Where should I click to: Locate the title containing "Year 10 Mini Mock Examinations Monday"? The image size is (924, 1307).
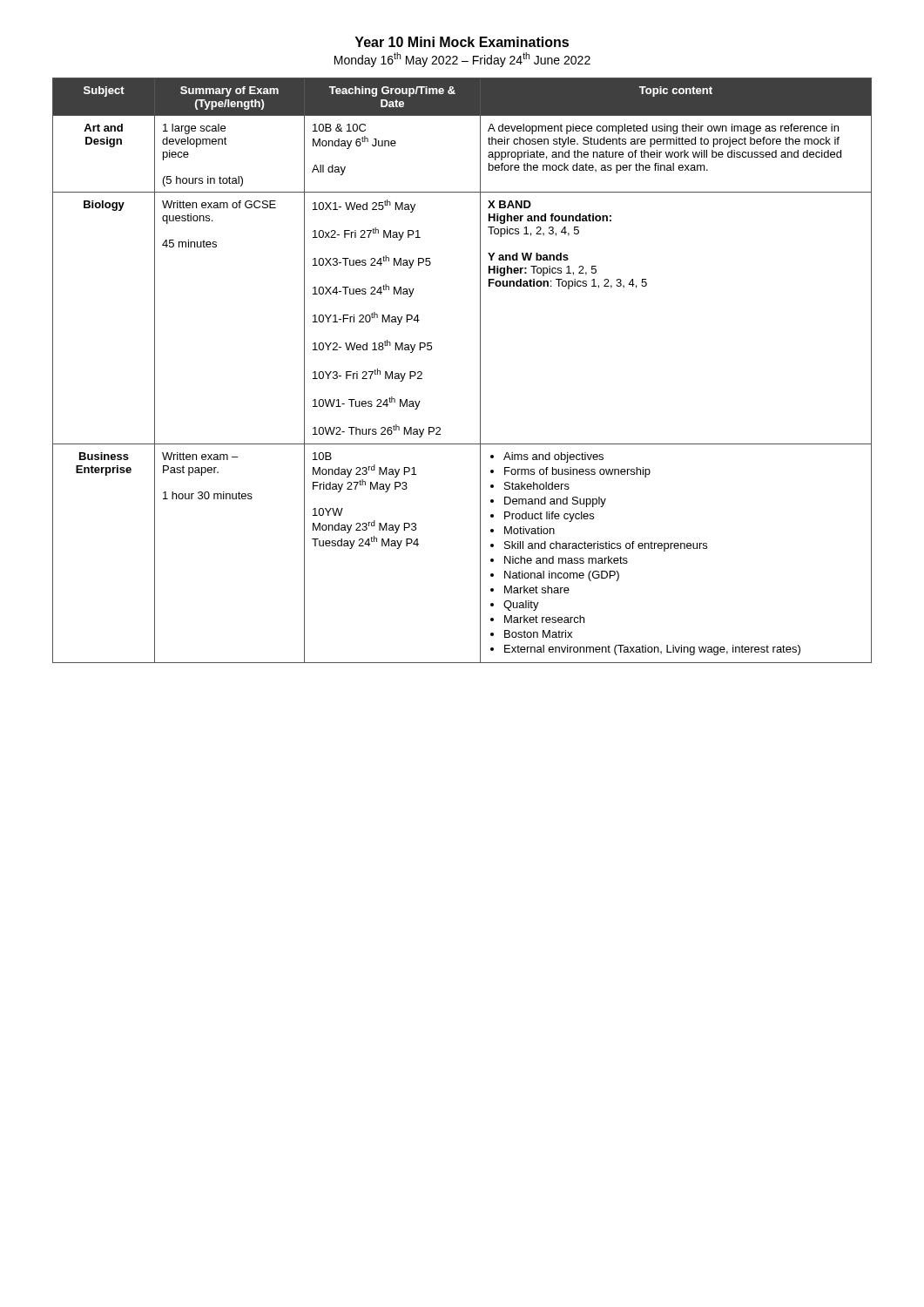tap(462, 51)
